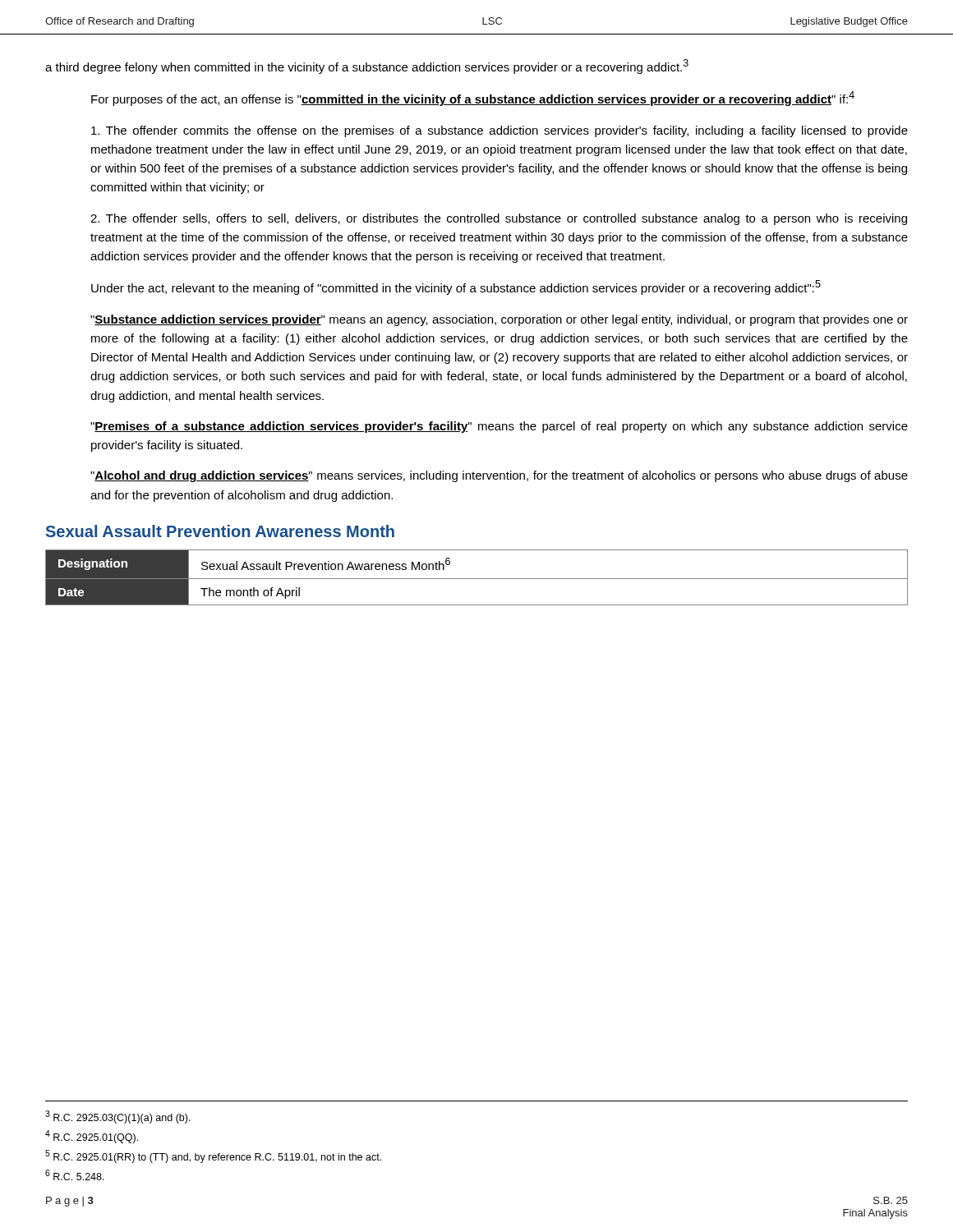Viewport: 953px width, 1232px height.
Task: Point to the block beginning ""Substance addiction services provider" means"
Action: [x=499, y=357]
